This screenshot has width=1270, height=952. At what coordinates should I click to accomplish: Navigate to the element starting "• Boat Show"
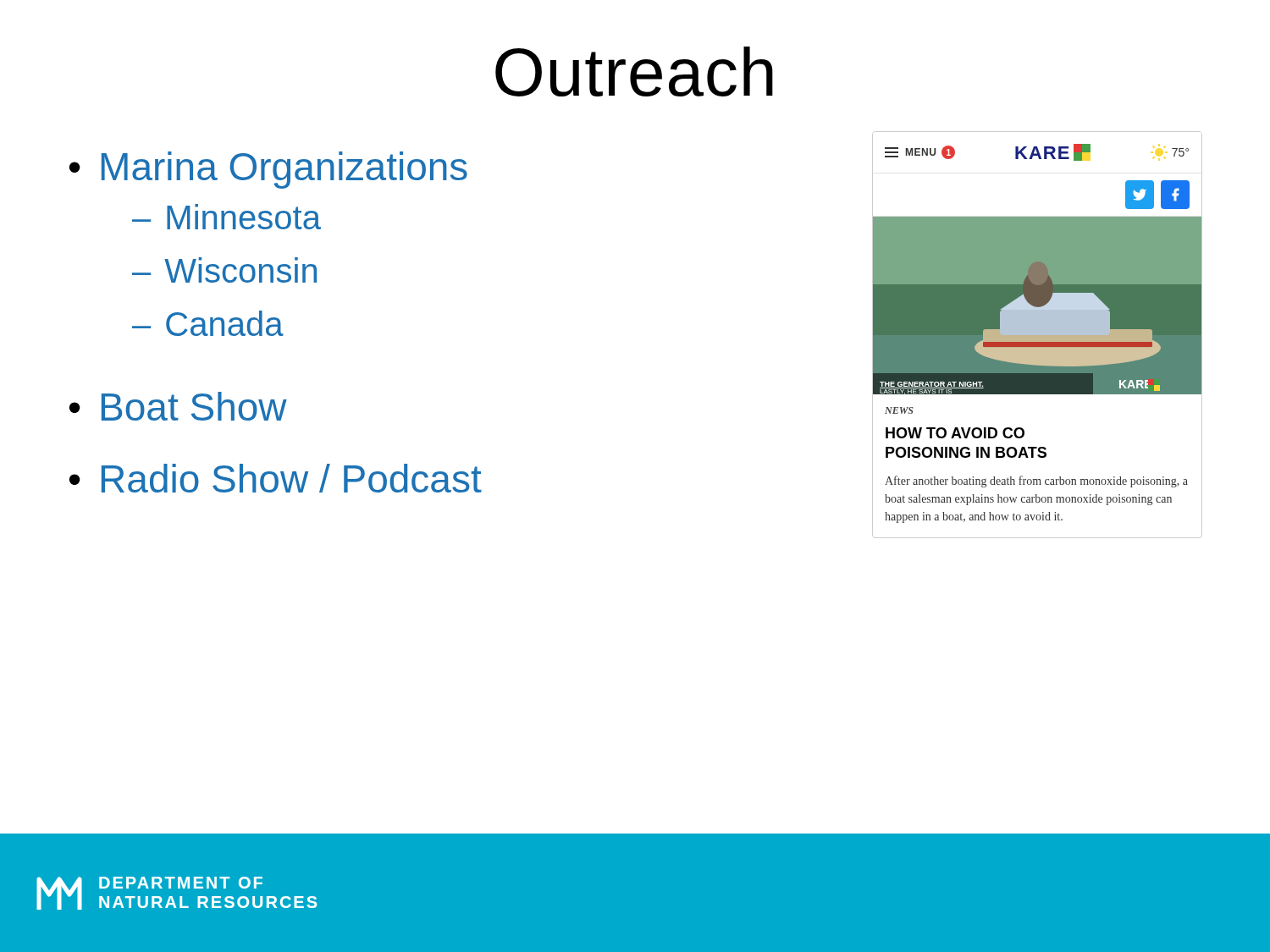(x=177, y=408)
